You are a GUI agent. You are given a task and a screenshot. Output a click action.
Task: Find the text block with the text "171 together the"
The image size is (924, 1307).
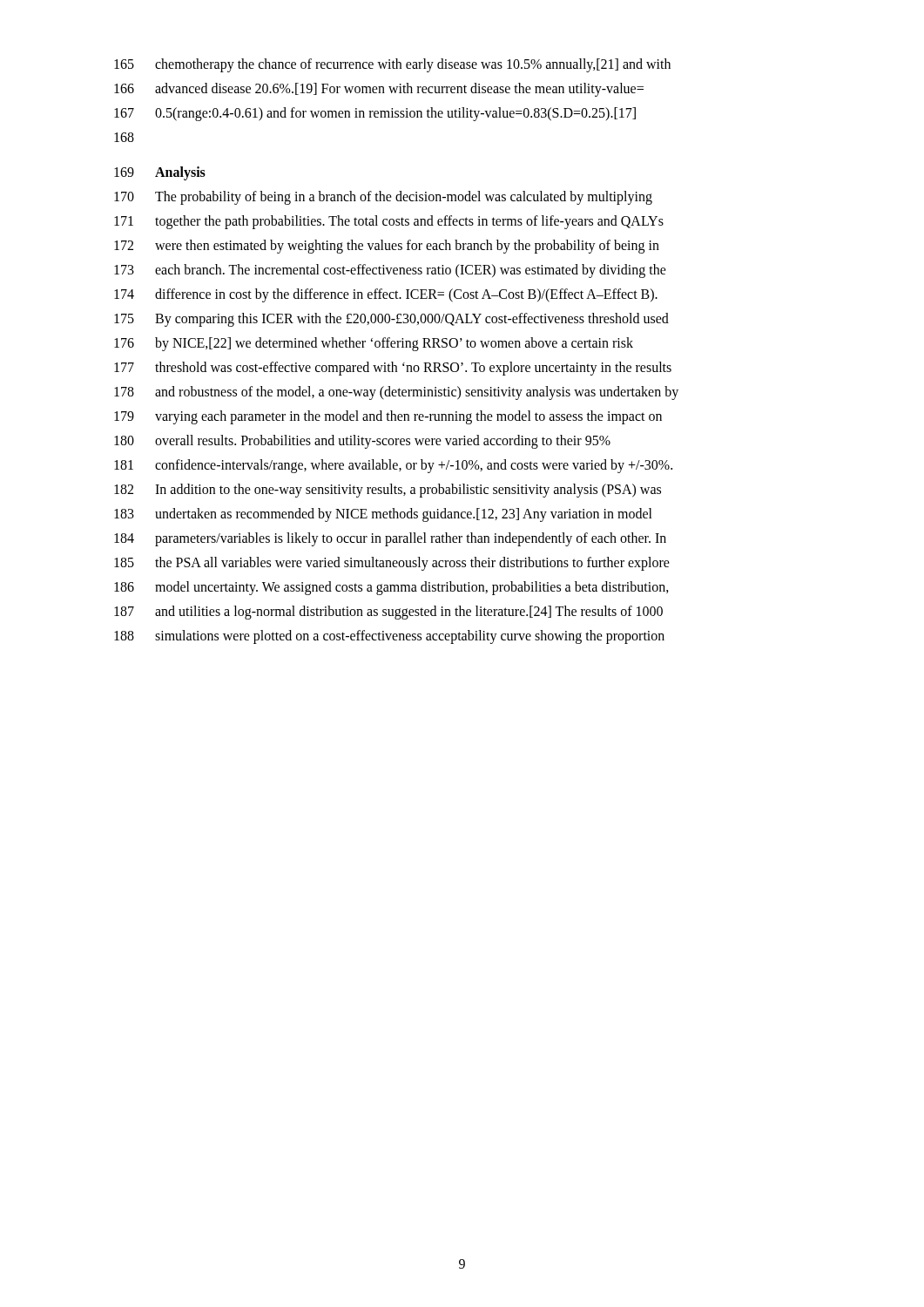pyautogui.click(x=388, y=221)
